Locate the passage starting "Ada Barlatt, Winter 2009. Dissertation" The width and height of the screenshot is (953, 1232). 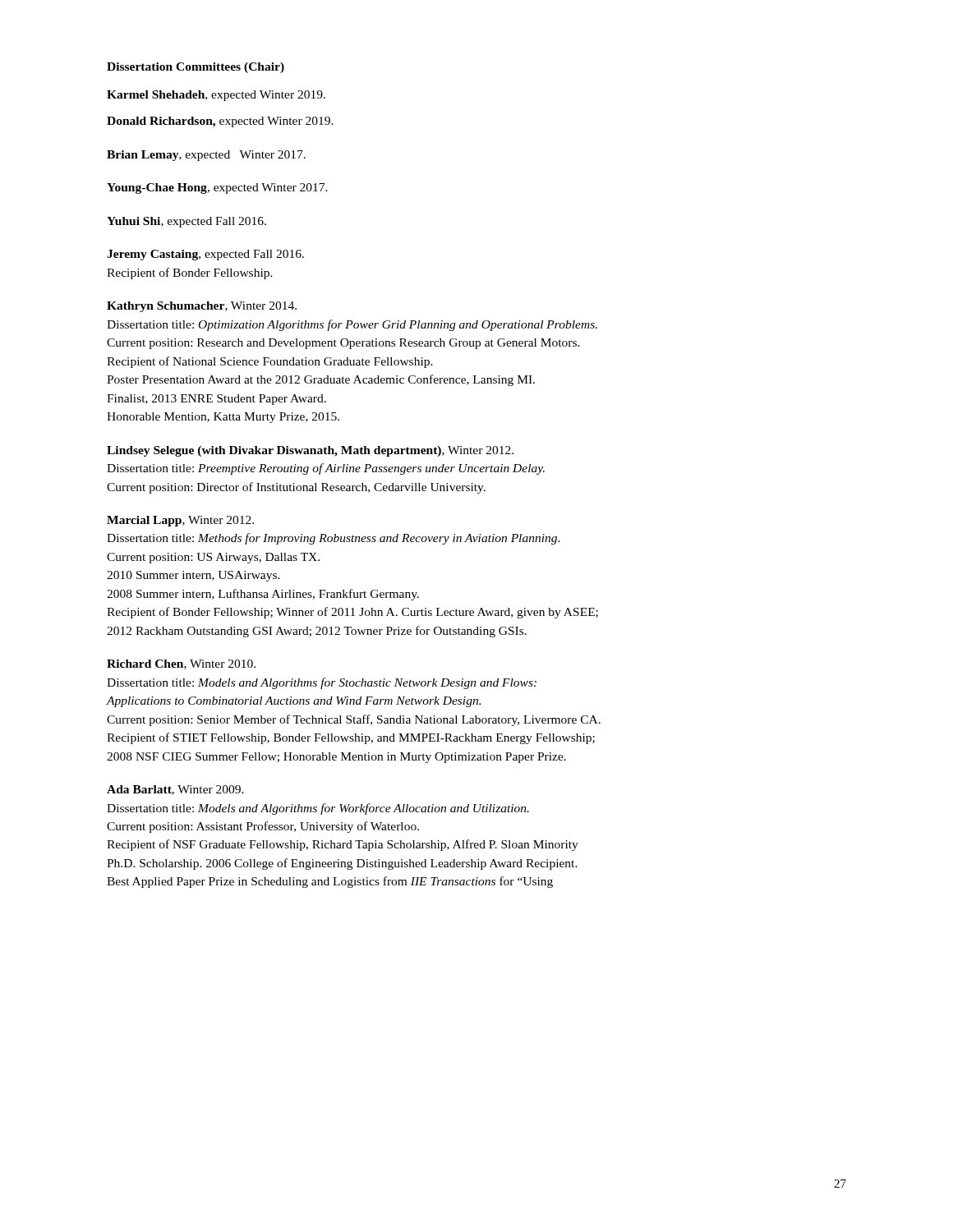tap(343, 835)
